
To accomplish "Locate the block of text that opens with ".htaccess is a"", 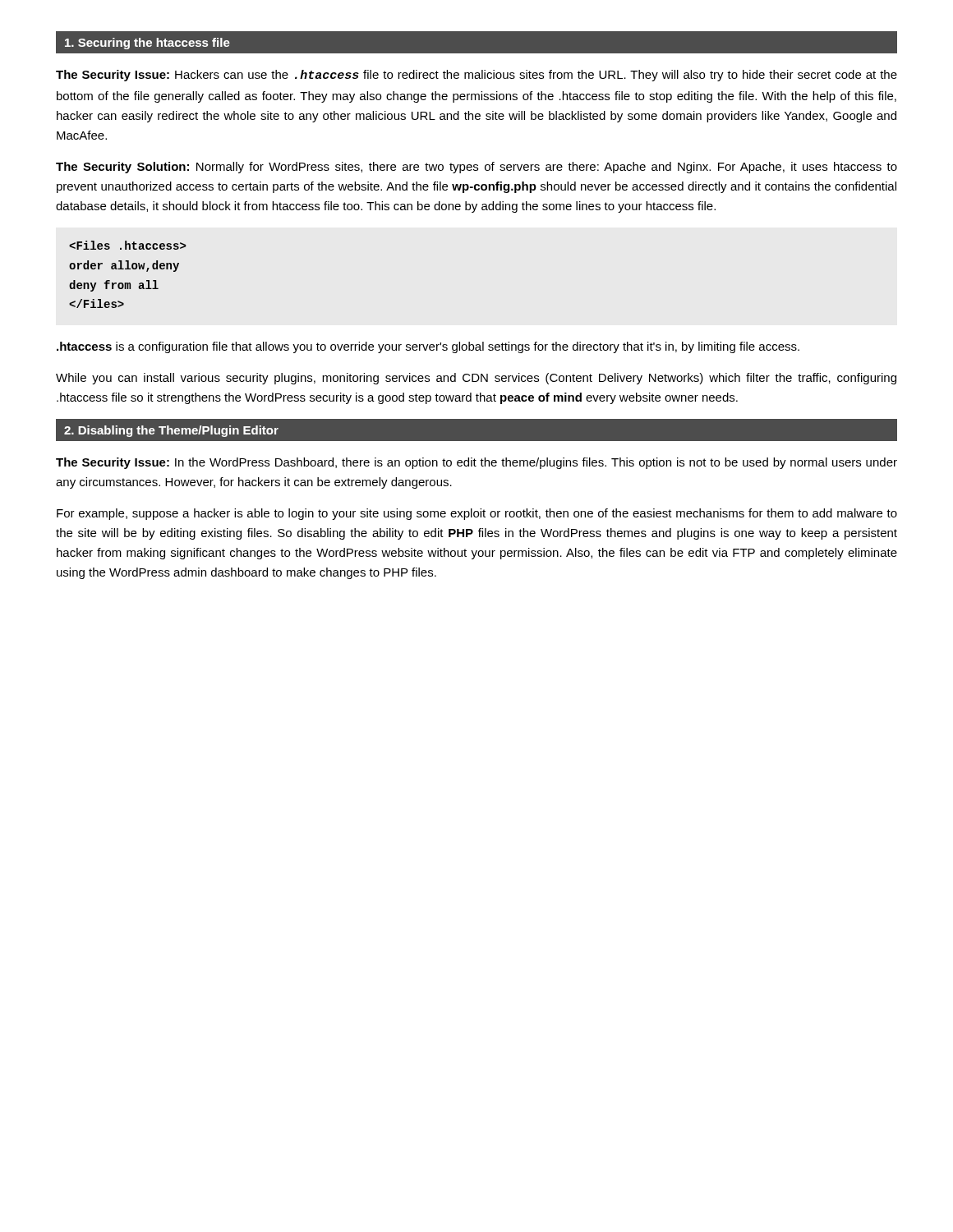I will click(x=428, y=346).
